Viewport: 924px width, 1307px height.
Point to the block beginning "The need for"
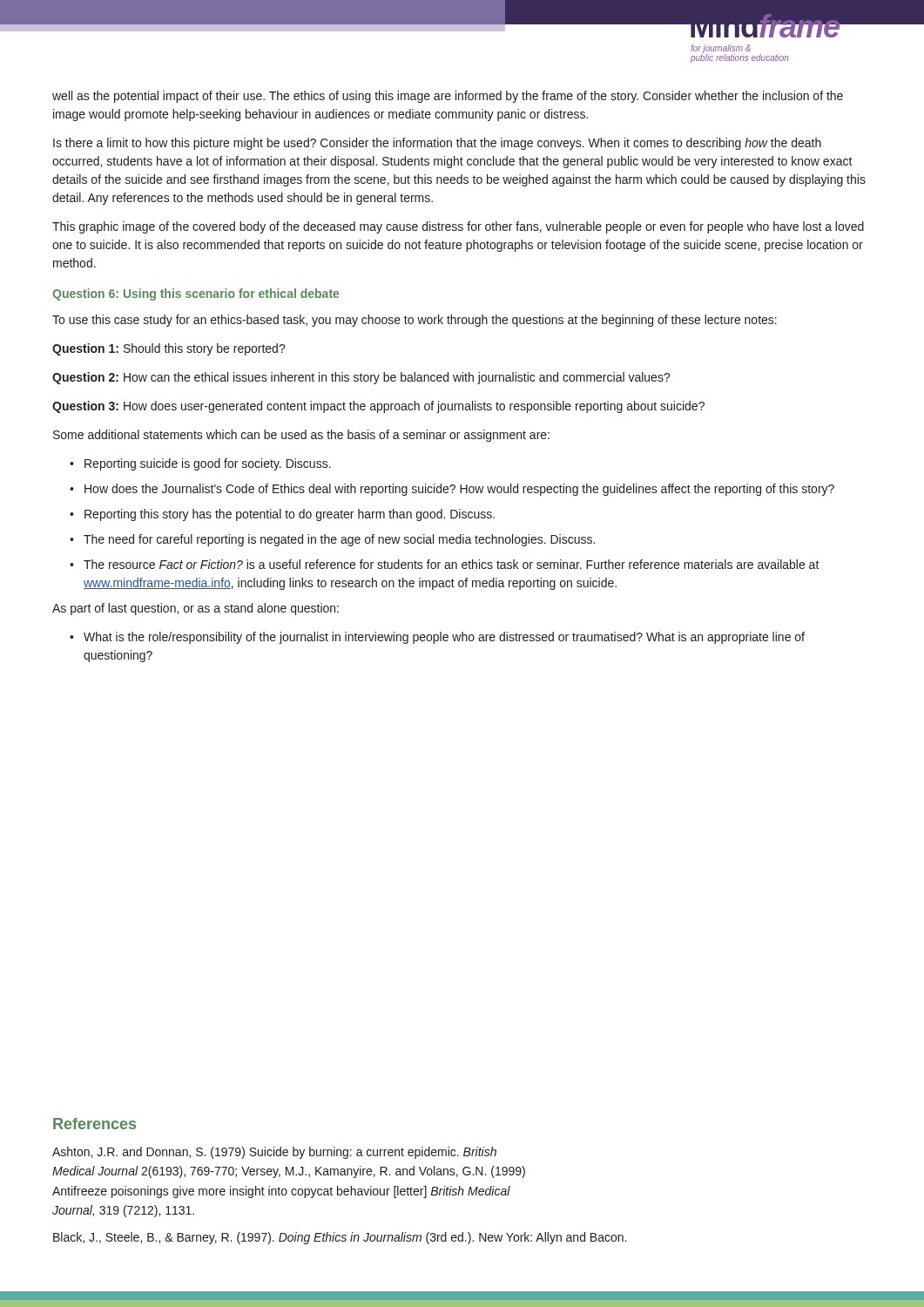[340, 539]
